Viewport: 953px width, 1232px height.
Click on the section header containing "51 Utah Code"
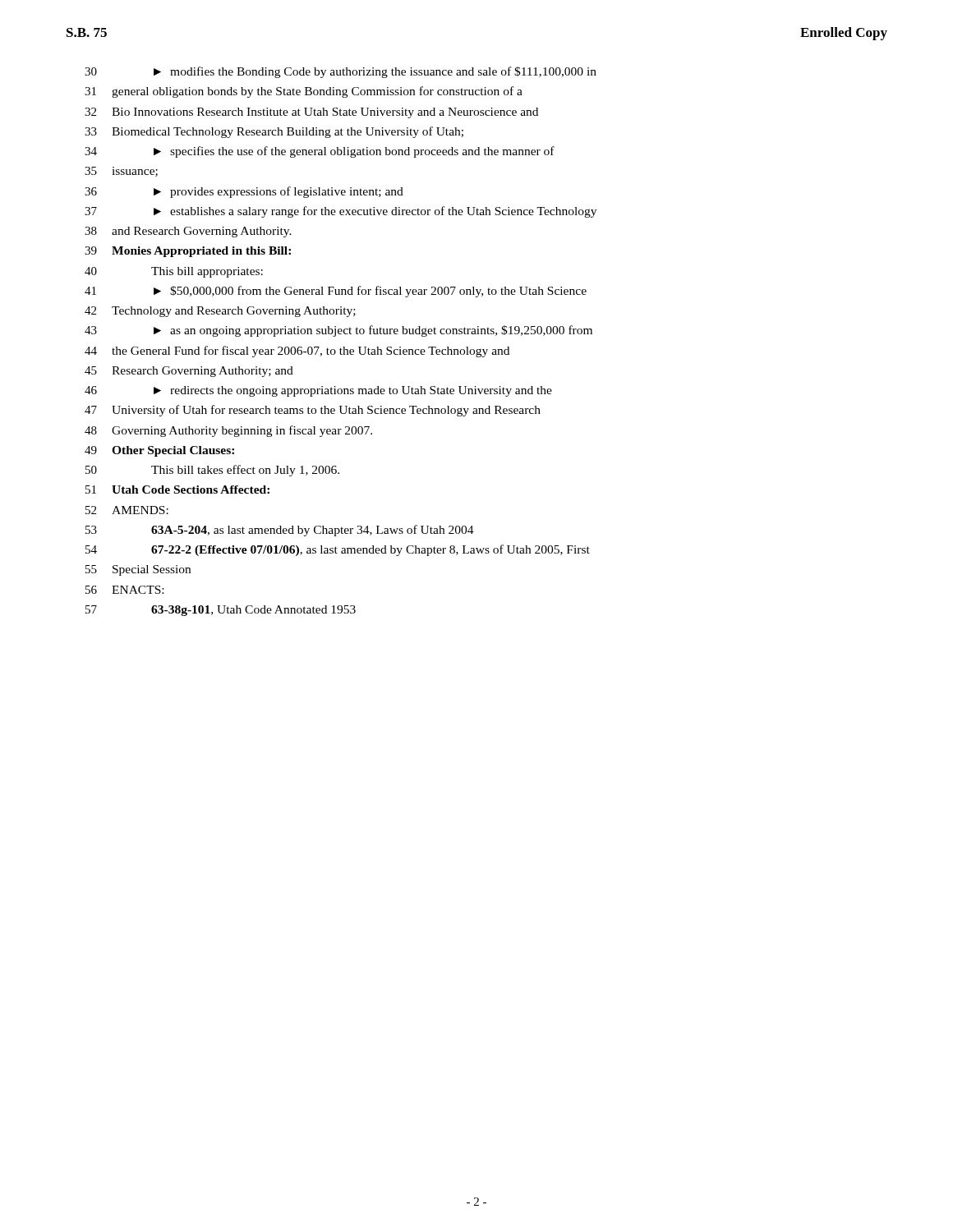177,490
